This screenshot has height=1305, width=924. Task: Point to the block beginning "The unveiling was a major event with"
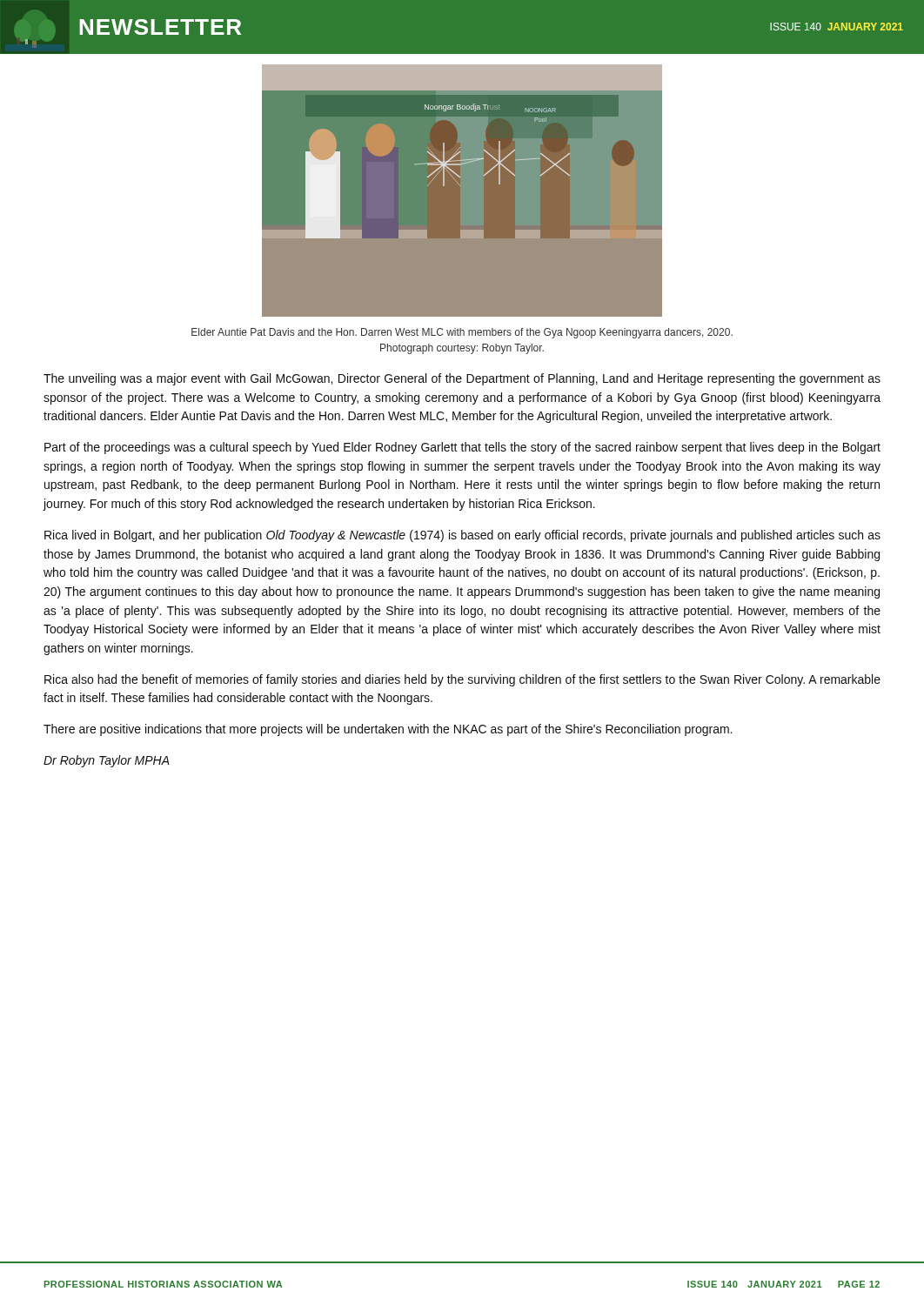(462, 397)
